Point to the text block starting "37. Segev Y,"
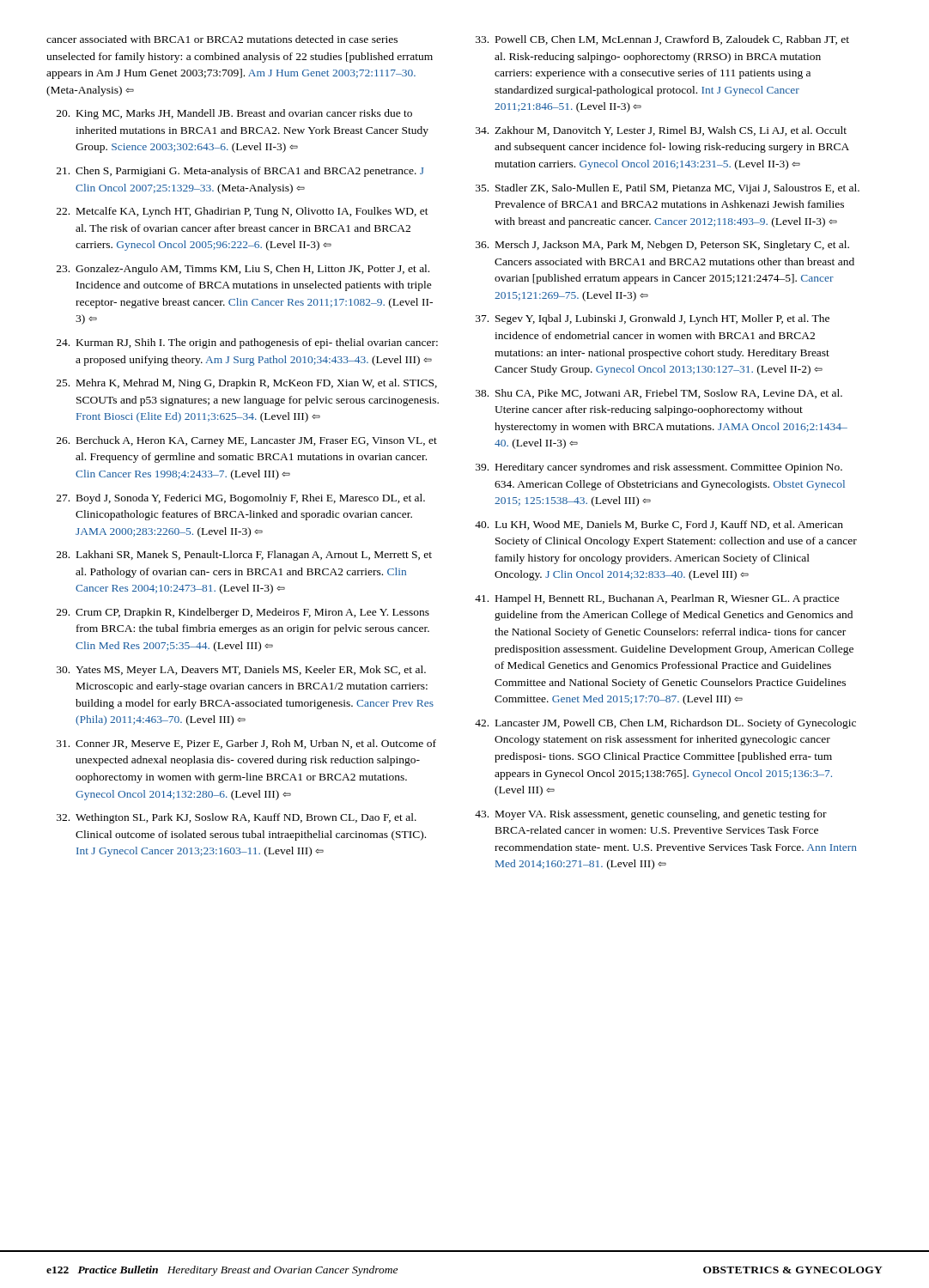The width and height of the screenshot is (929, 1288). pos(663,344)
